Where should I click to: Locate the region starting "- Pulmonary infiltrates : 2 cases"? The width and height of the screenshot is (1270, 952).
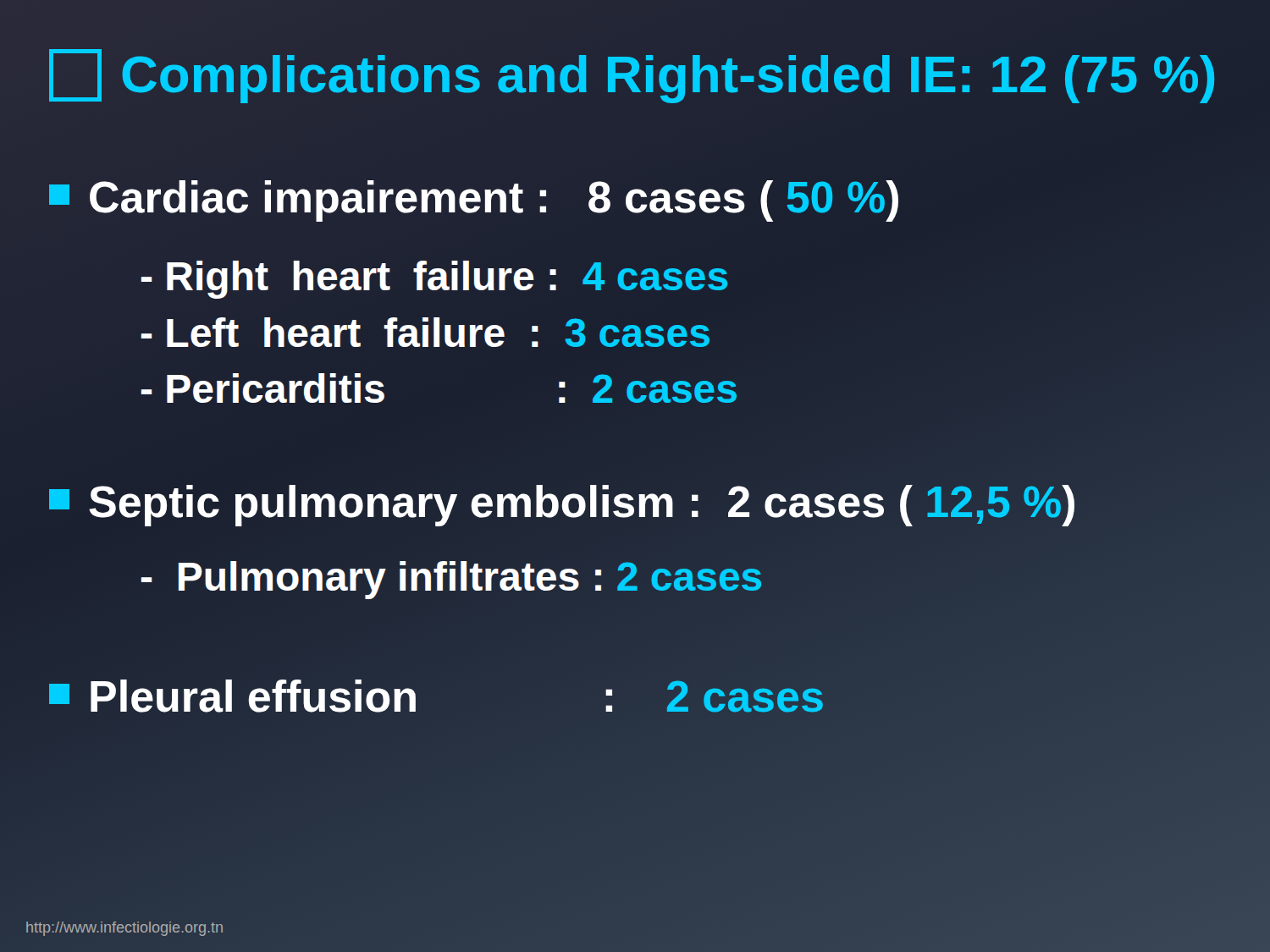(451, 577)
